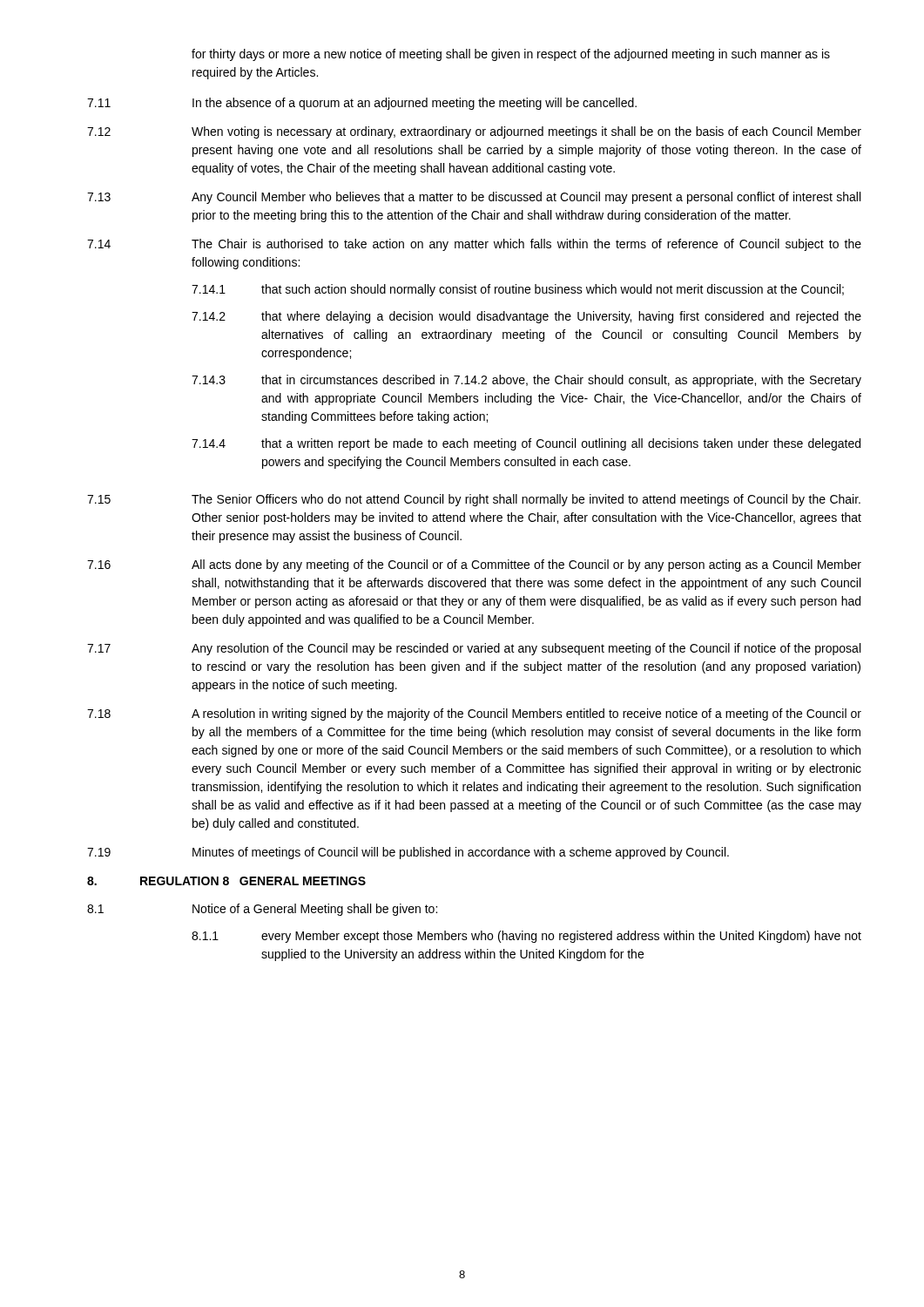Point to the block beginning "7.13 Any Council"
The height and width of the screenshot is (1307, 924).
(474, 207)
